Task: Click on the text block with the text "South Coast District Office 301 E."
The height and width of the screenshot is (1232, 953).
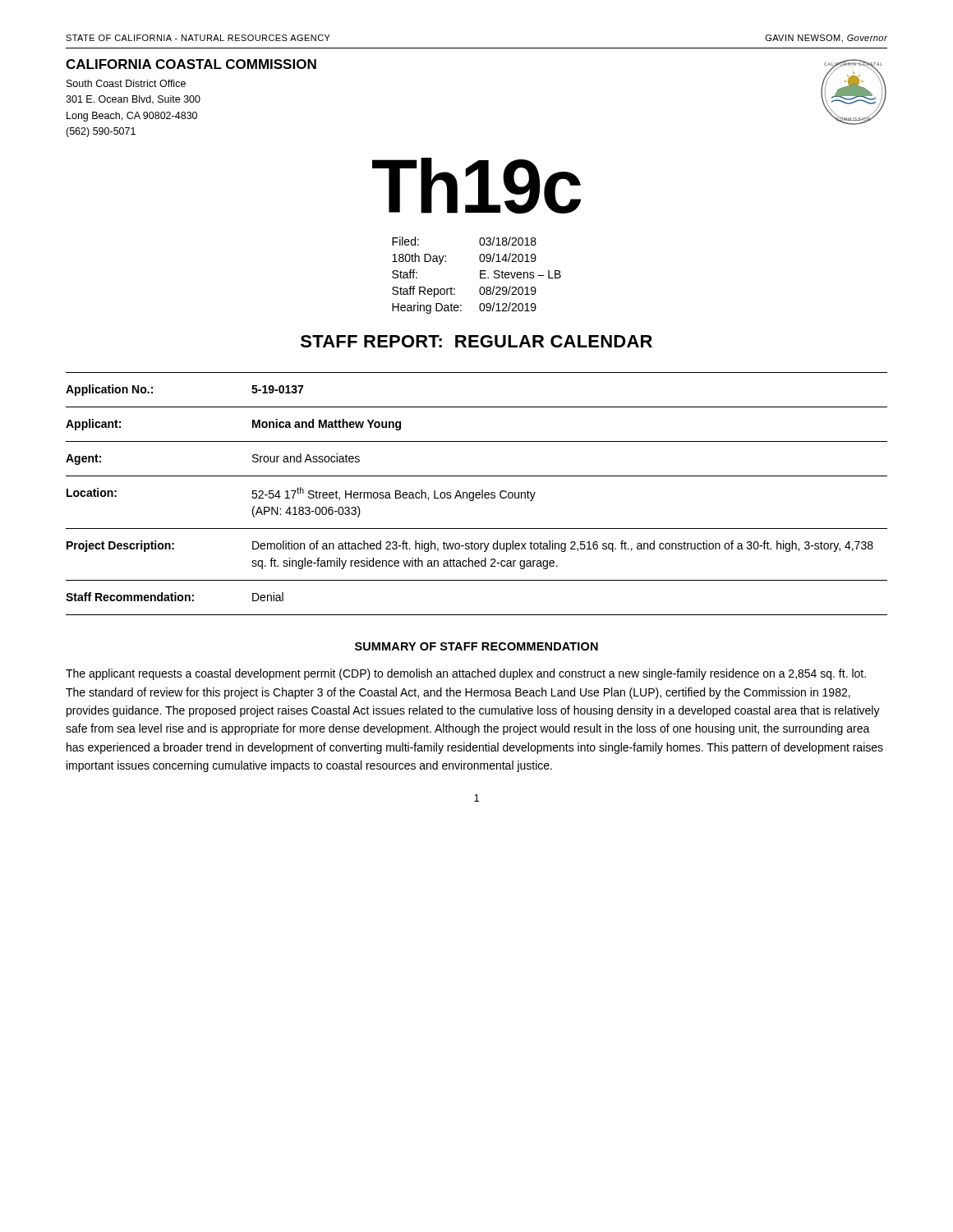Action: [x=133, y=108]
